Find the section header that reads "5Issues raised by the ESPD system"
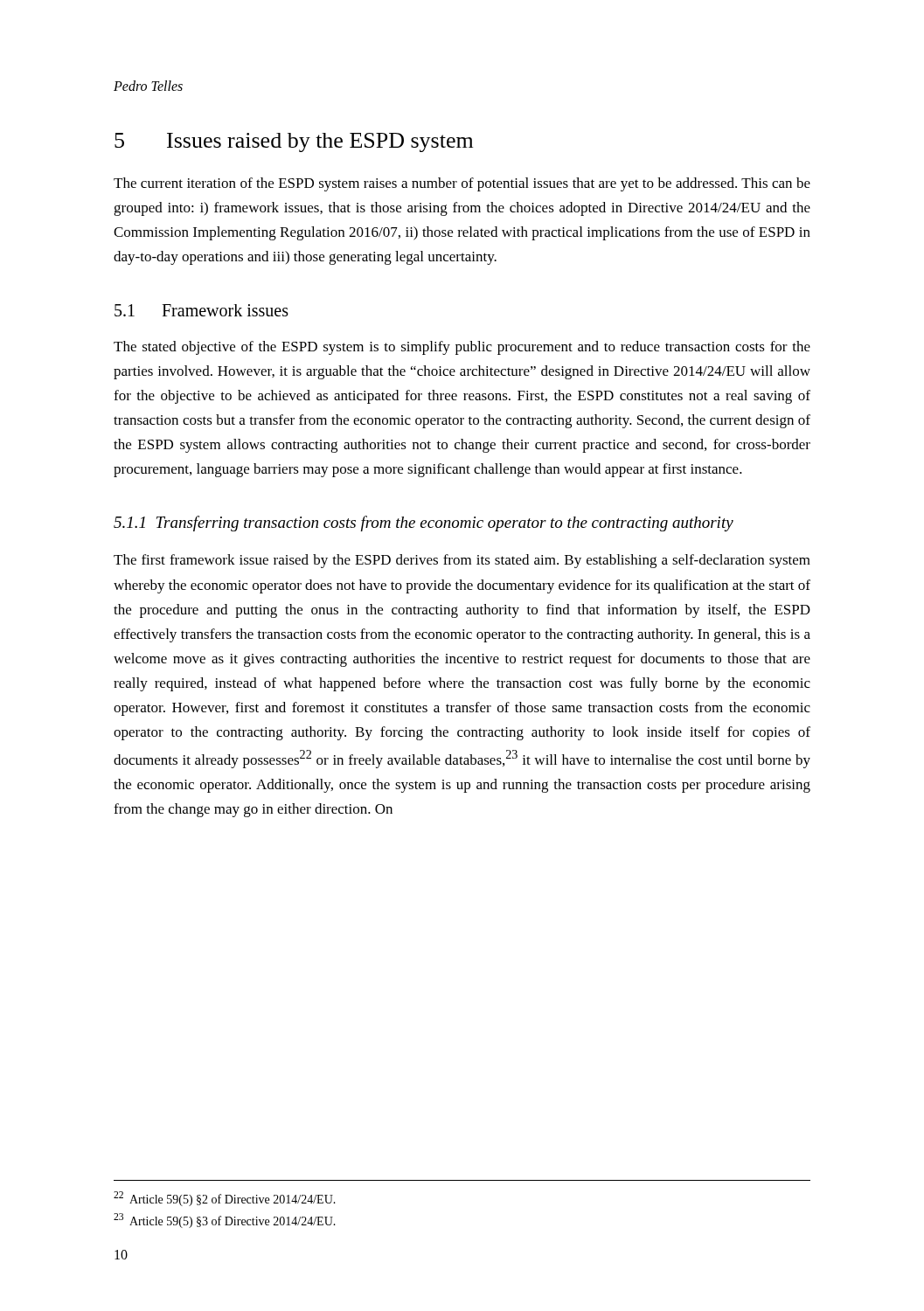Viewport: 924px width, 1311px height. pos(294,141)
